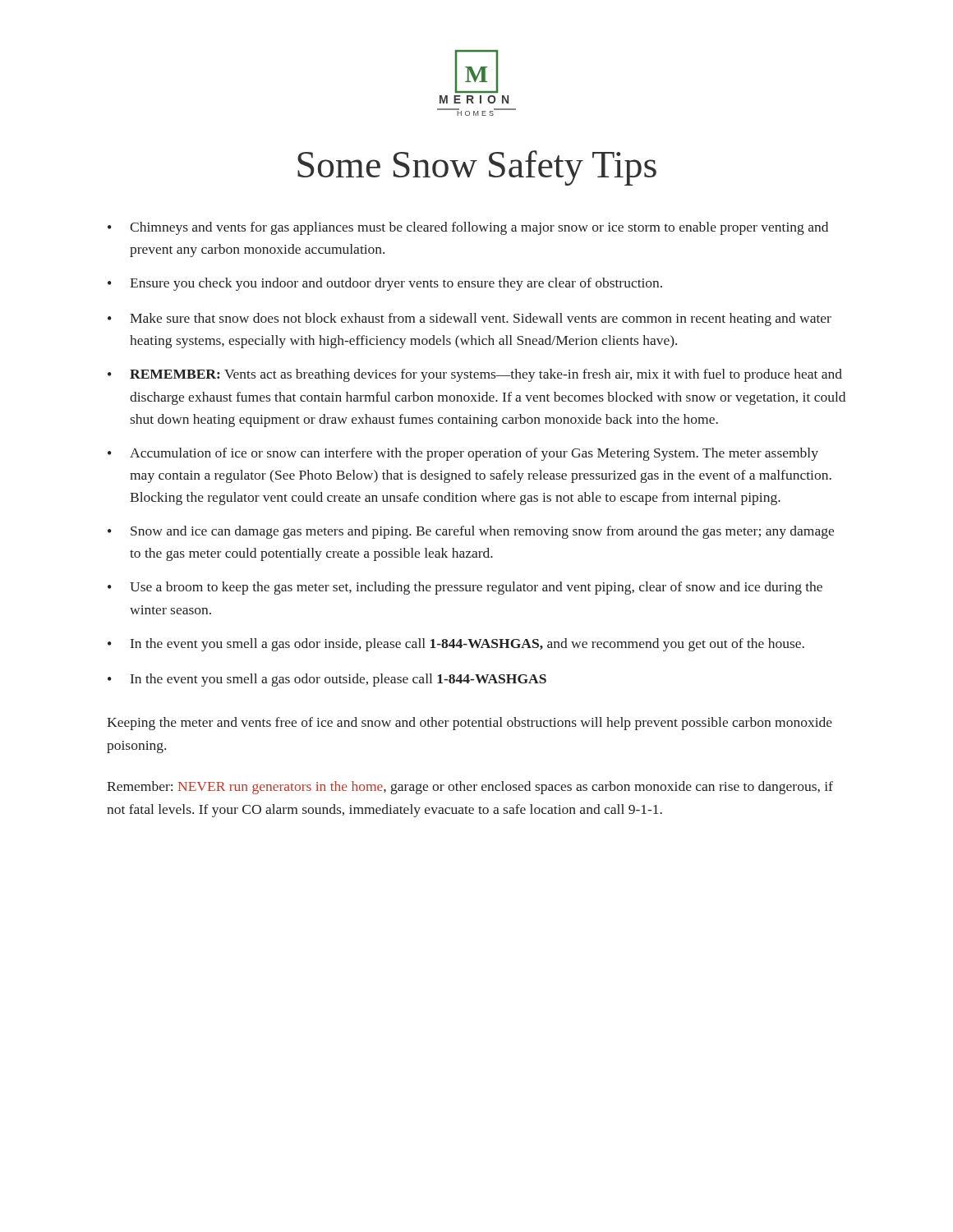Point to the element starting "Some Snow Safety"

pyautogui.click(x=476, y=165)
